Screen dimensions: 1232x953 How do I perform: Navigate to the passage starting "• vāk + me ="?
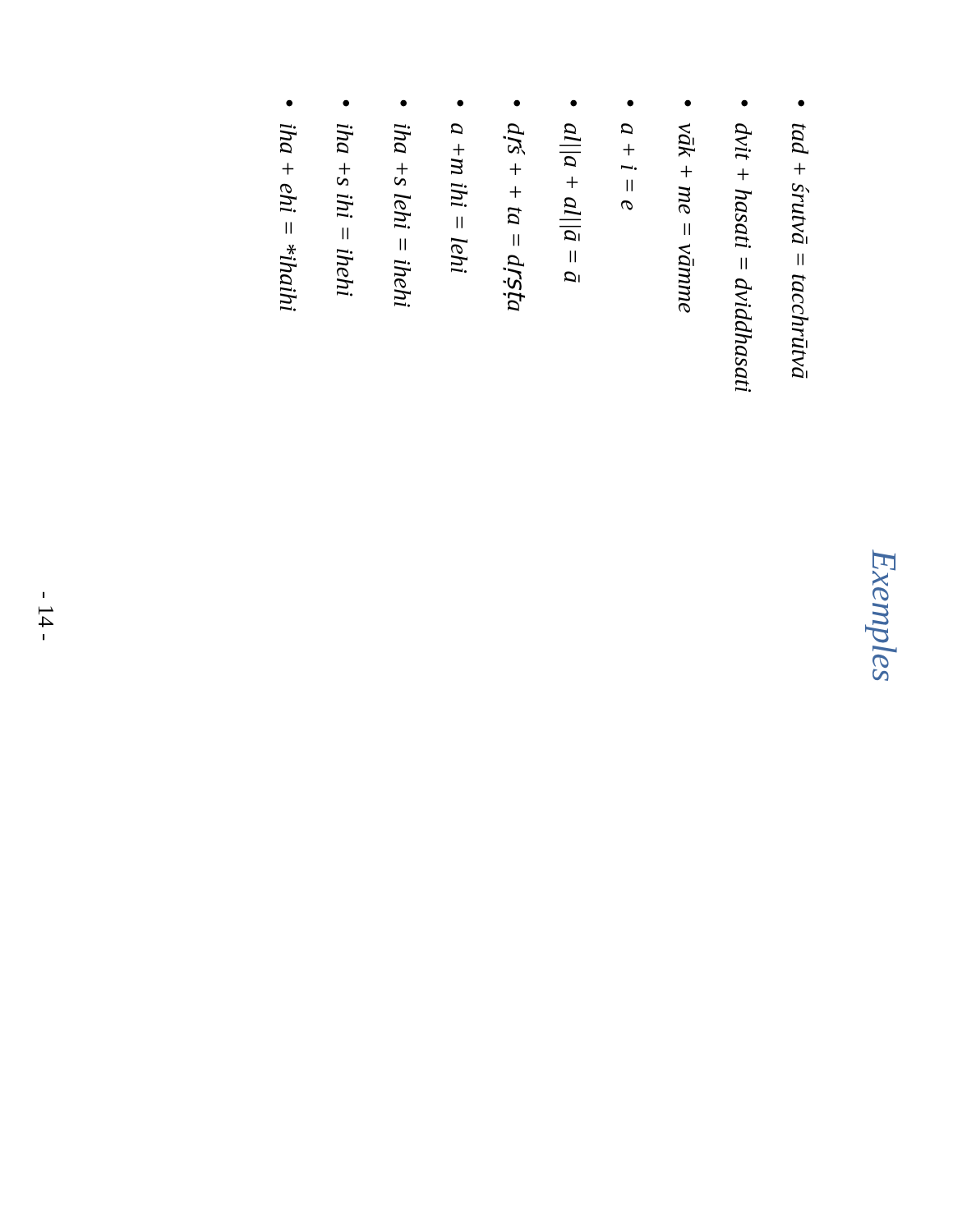coord(687,206)
